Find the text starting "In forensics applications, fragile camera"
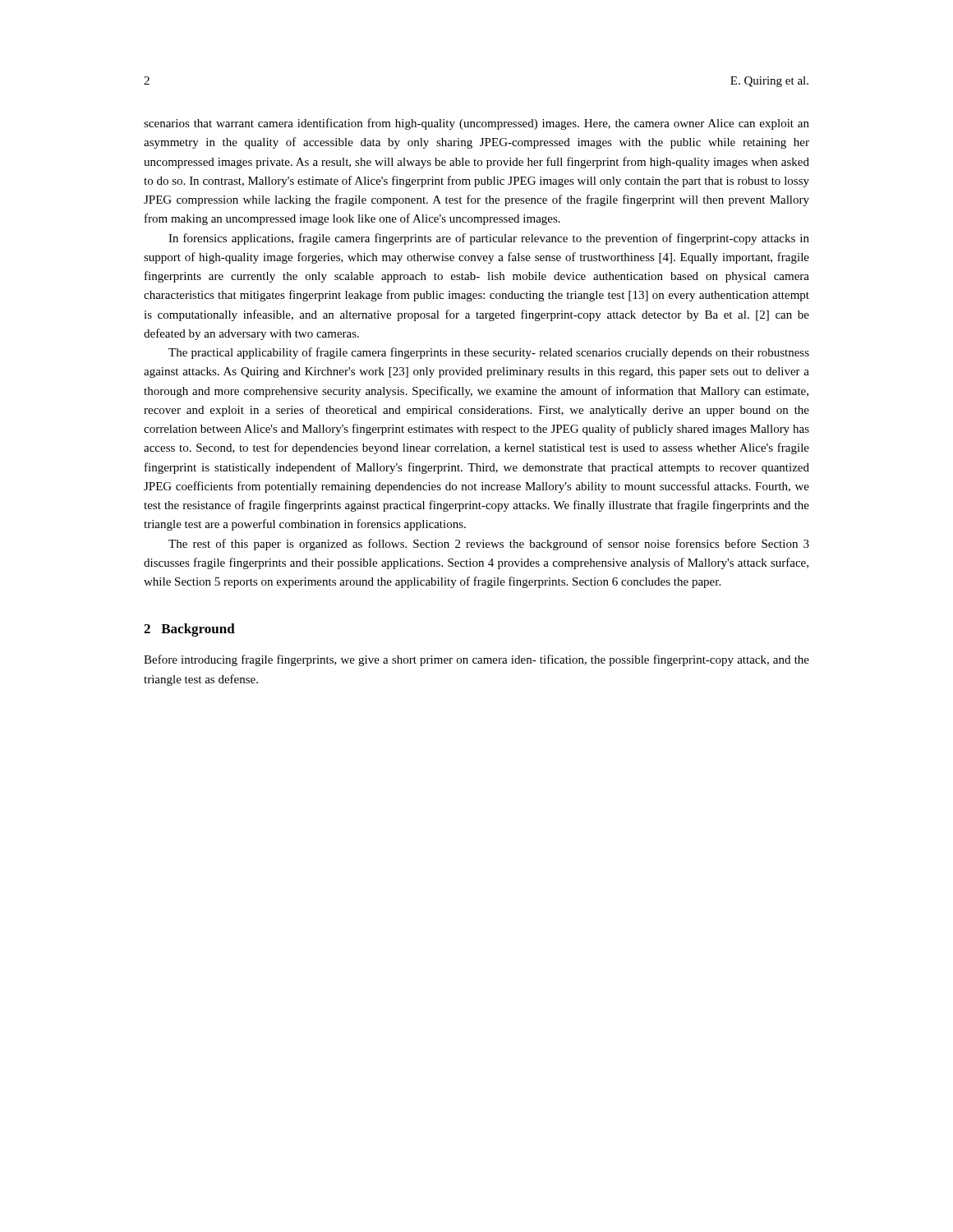This screenshot has height=1232, width=953. [x=476, y=286]
